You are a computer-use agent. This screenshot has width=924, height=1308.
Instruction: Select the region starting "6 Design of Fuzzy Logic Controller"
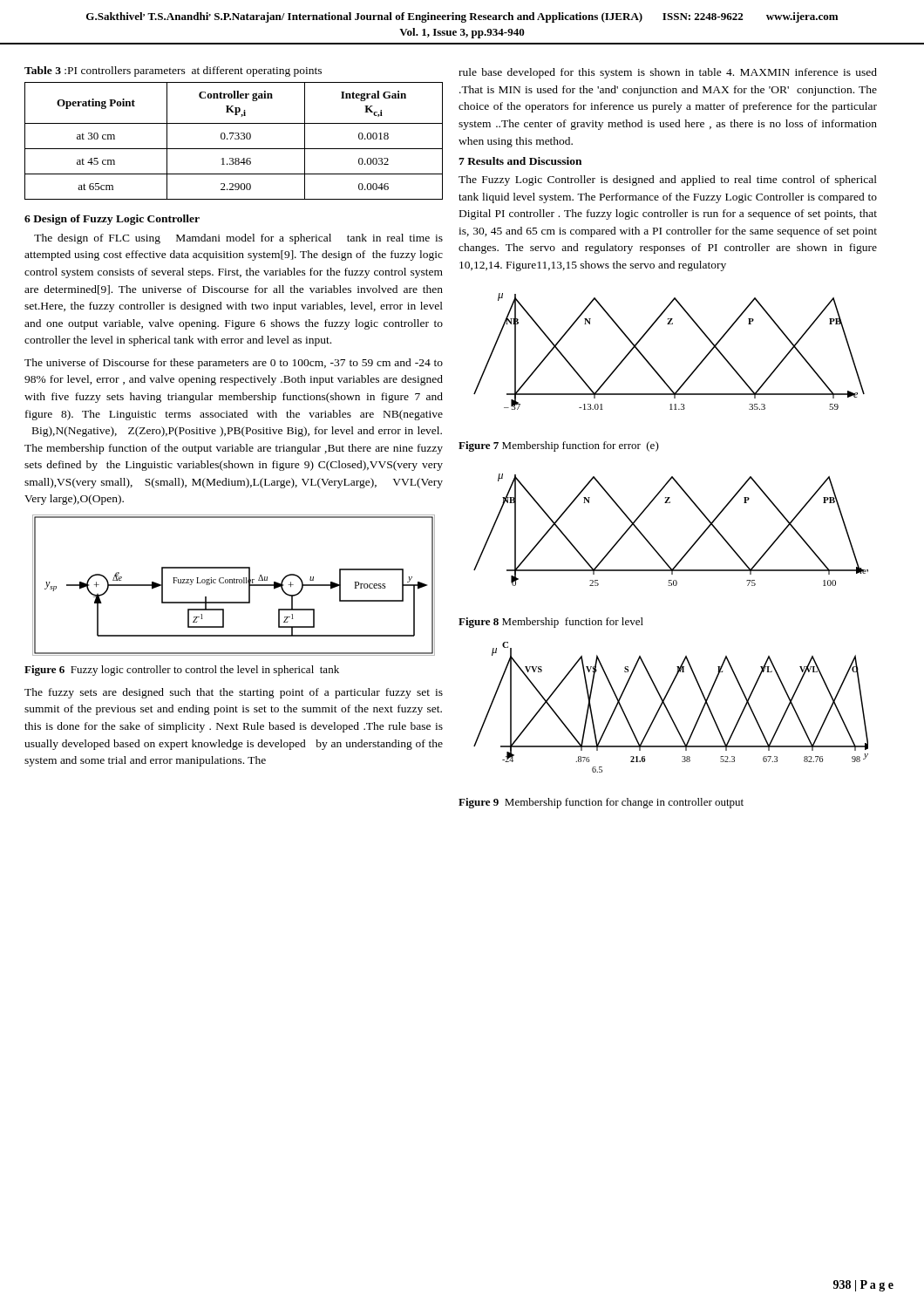112,218
